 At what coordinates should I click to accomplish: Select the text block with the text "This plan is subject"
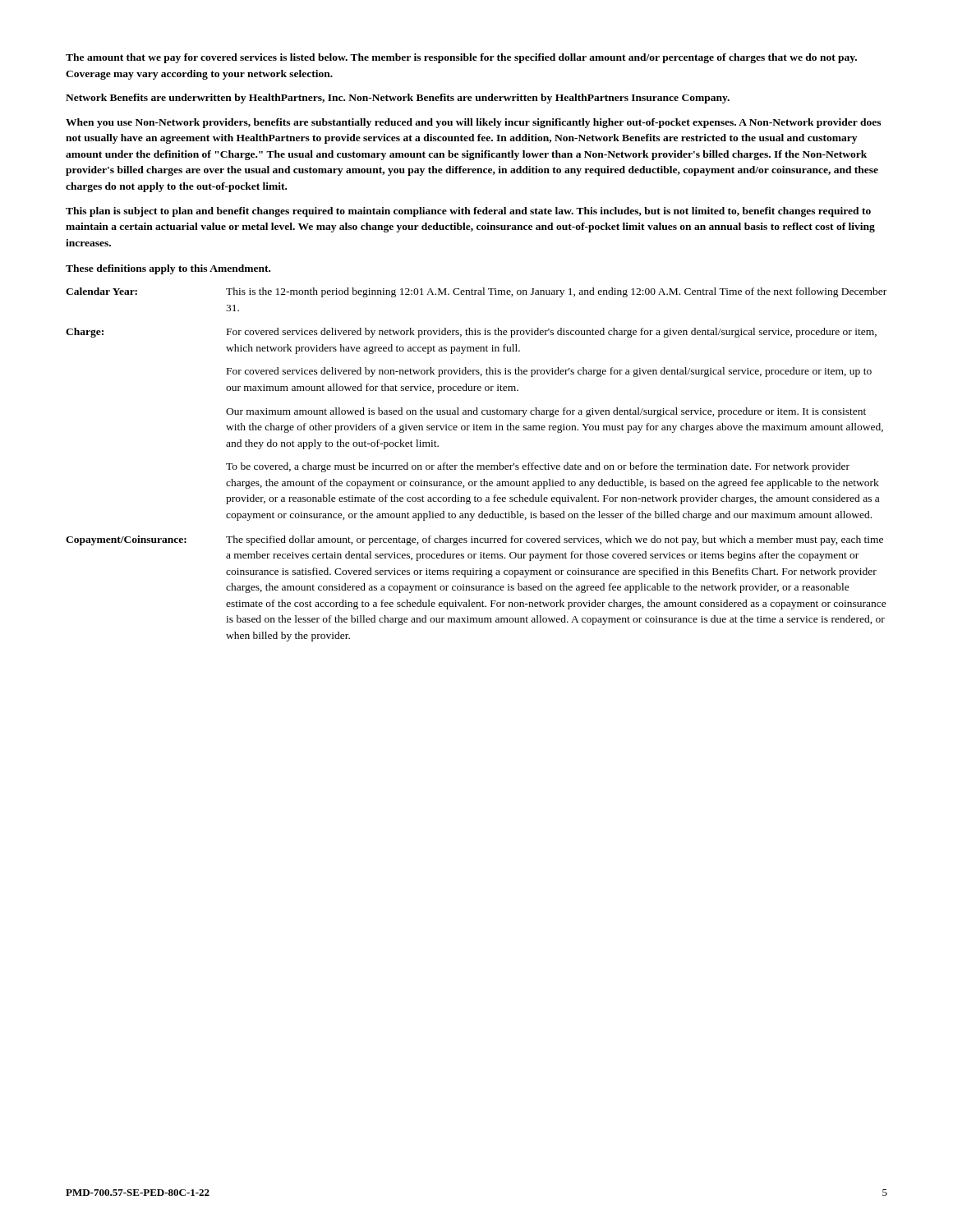(470, 226)
